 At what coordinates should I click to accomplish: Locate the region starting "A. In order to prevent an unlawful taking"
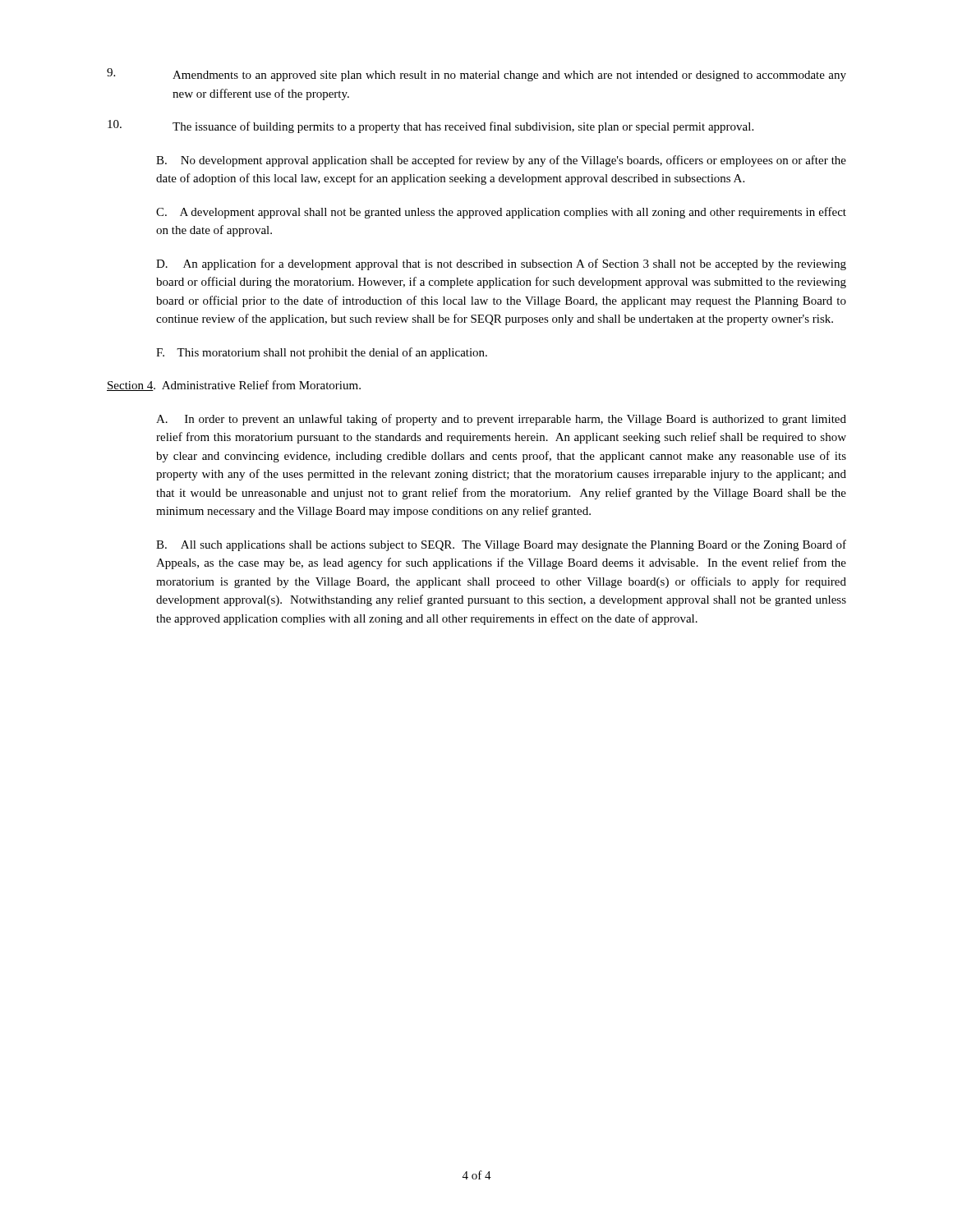[501, 465]
